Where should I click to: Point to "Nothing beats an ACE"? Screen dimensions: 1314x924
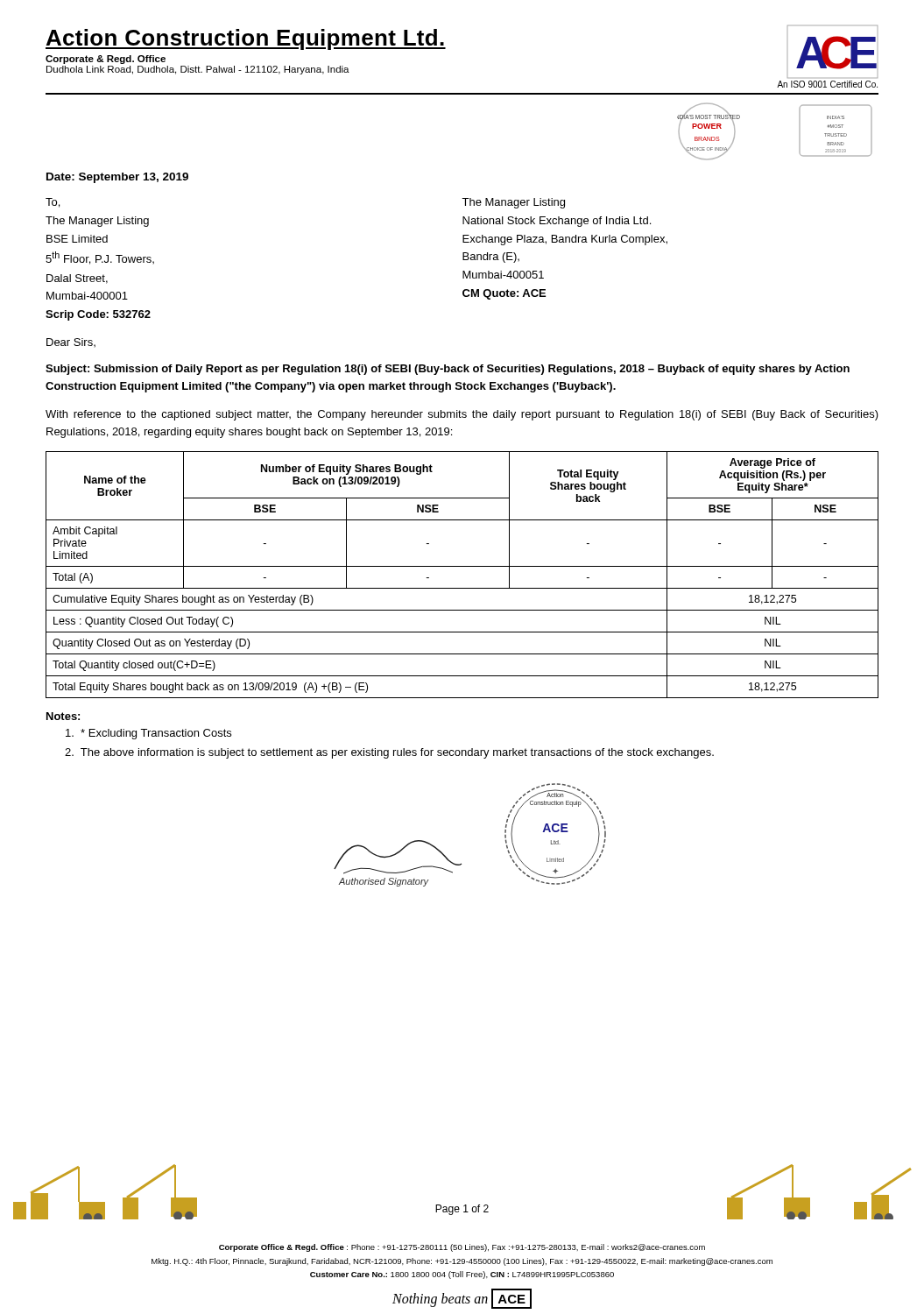coord(462,1299)
